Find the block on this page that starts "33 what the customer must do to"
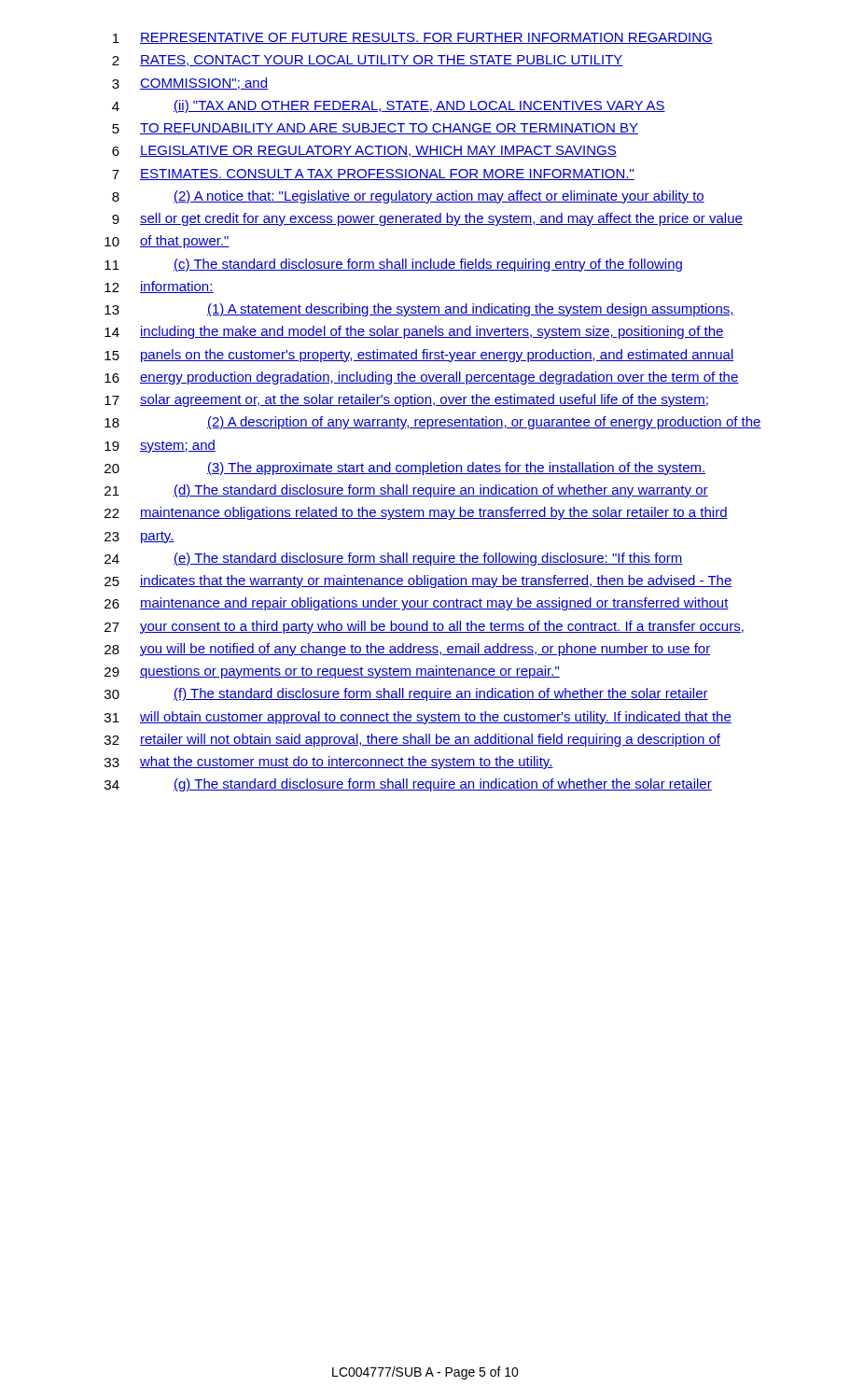850x1400 pixels. [x=439, y=762]
